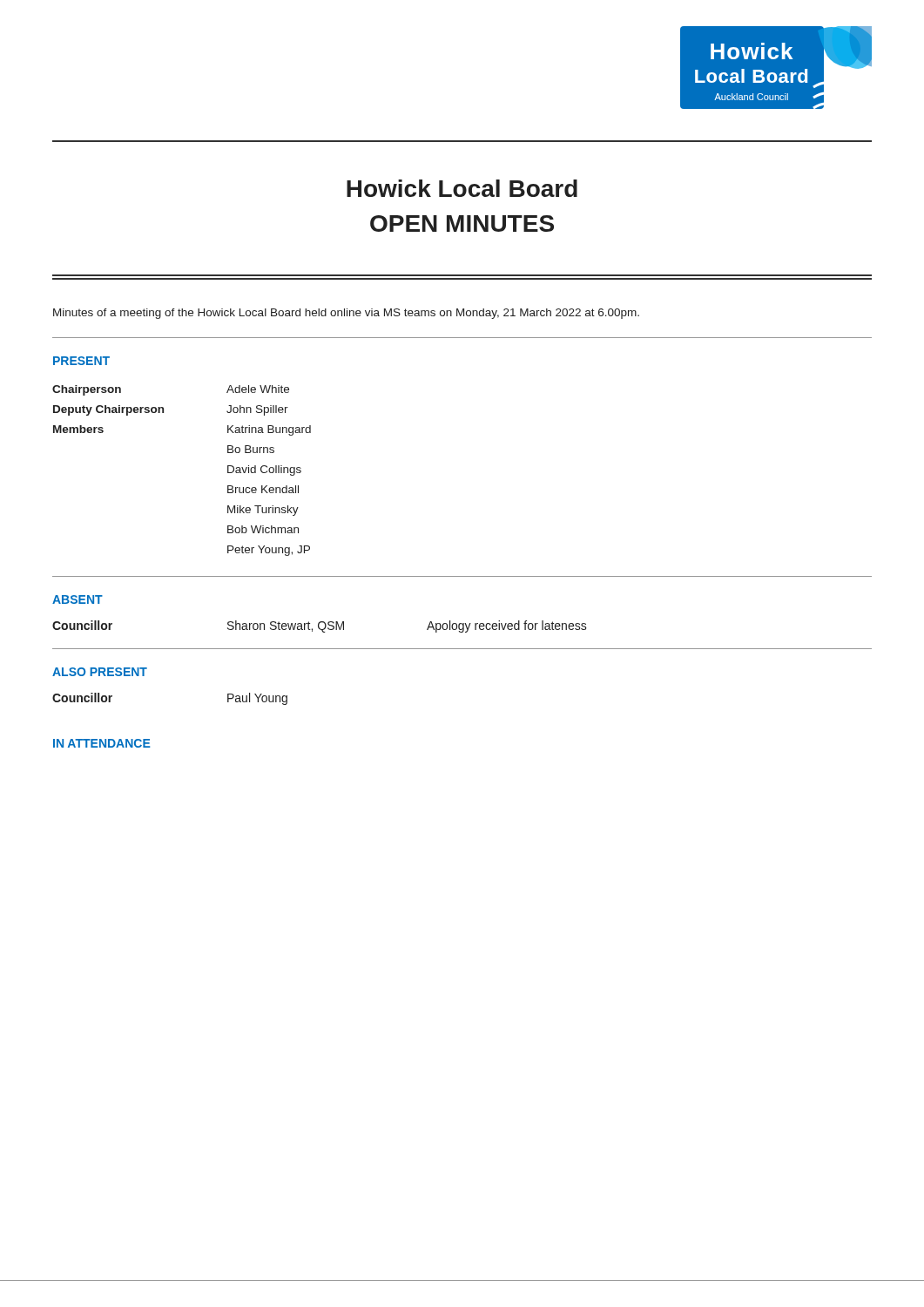Screen dimensions: 1307x924
Task: Find the logo
Action: coord(776,75)
